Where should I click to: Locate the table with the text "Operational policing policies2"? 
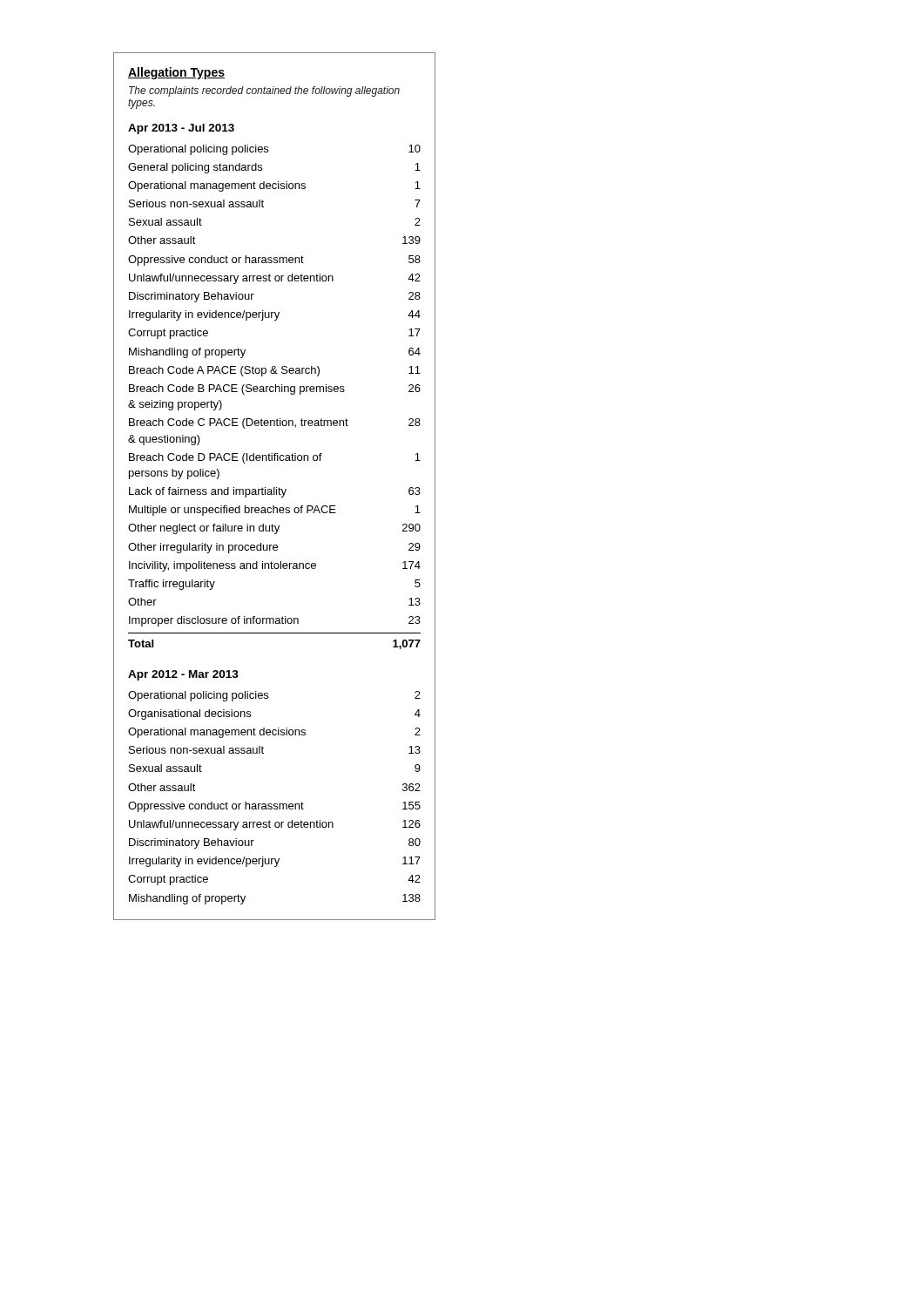click(274, 797)
